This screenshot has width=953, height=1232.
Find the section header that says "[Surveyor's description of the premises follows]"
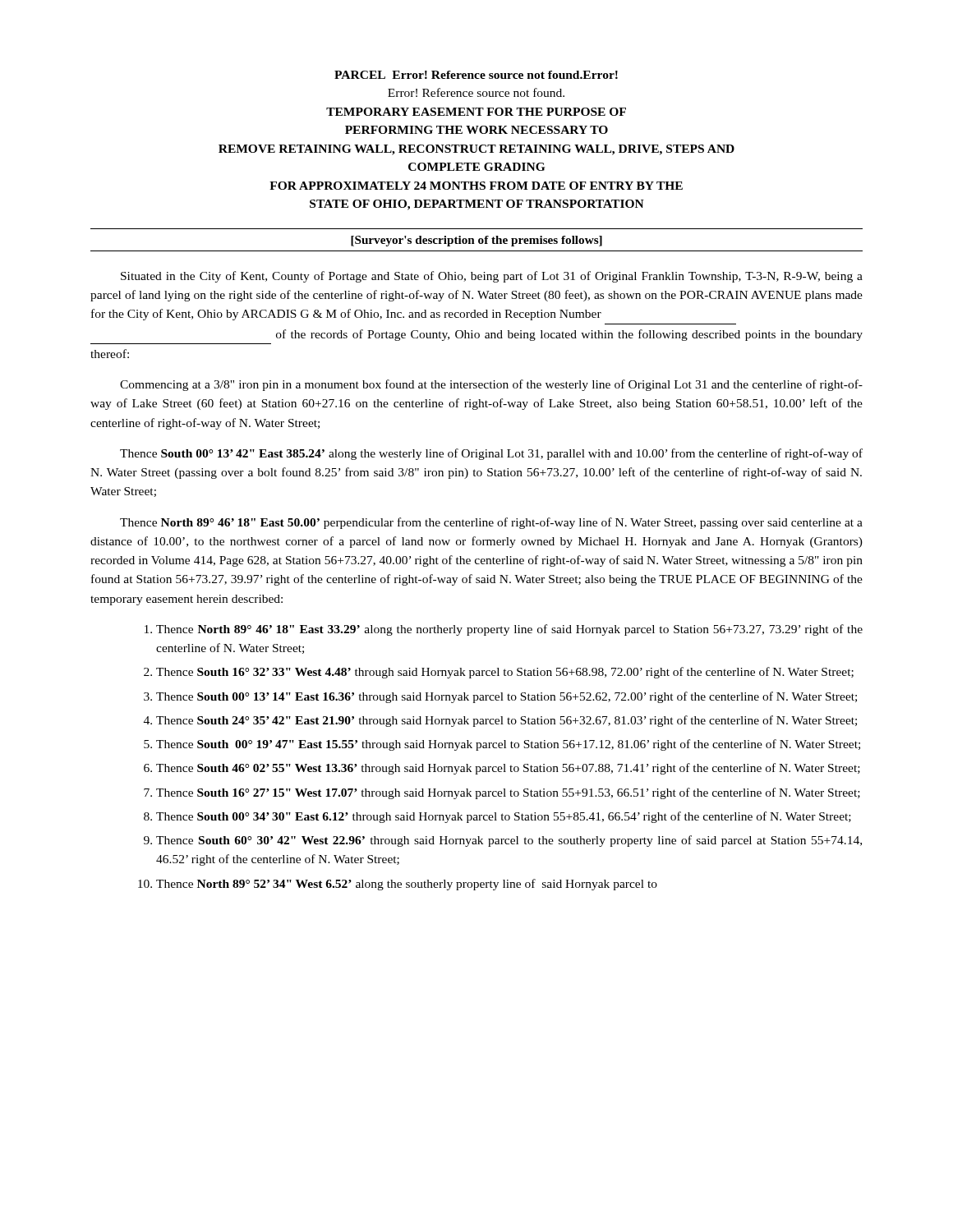[x=476, y=239]
